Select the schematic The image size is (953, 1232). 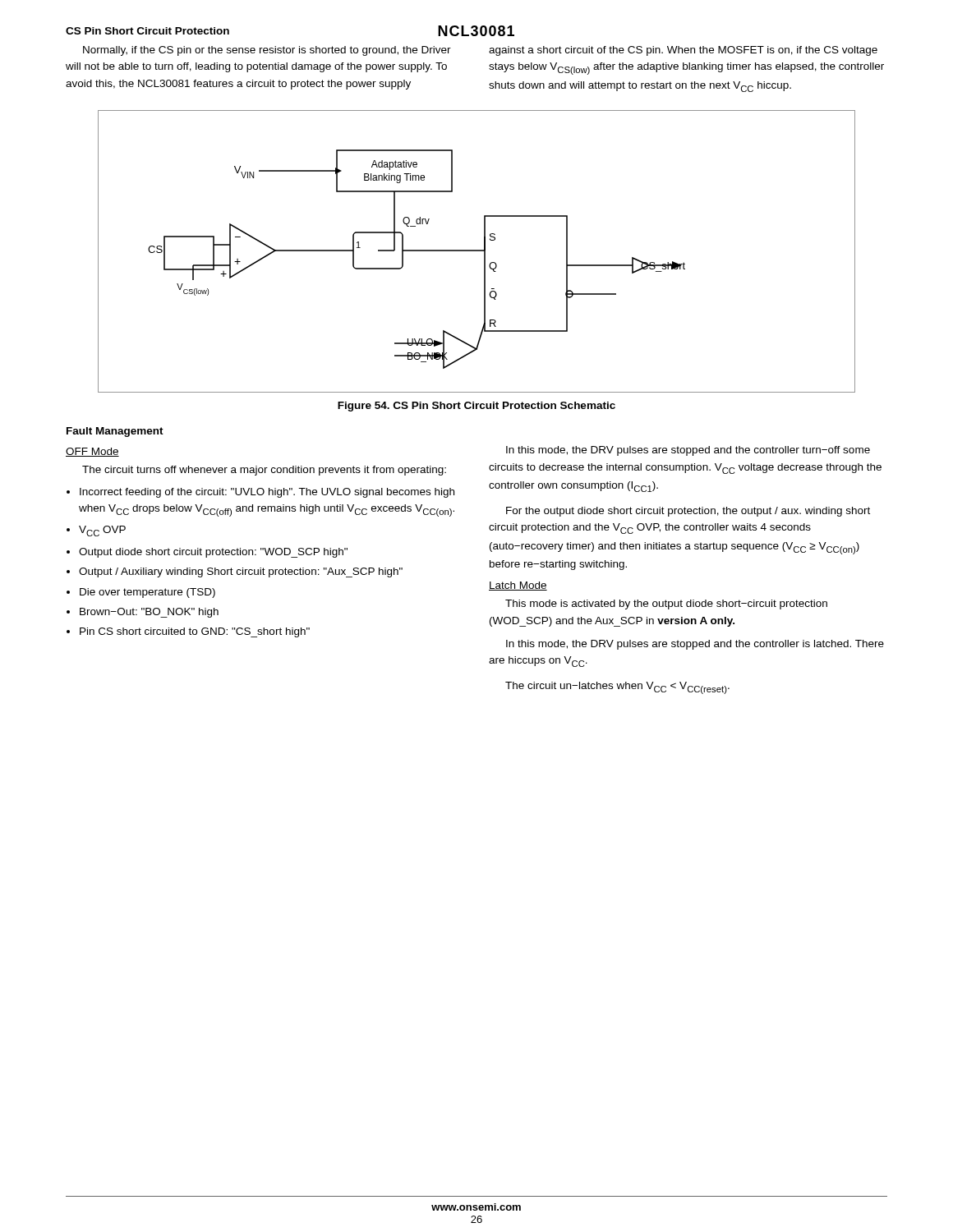point(476,252)
